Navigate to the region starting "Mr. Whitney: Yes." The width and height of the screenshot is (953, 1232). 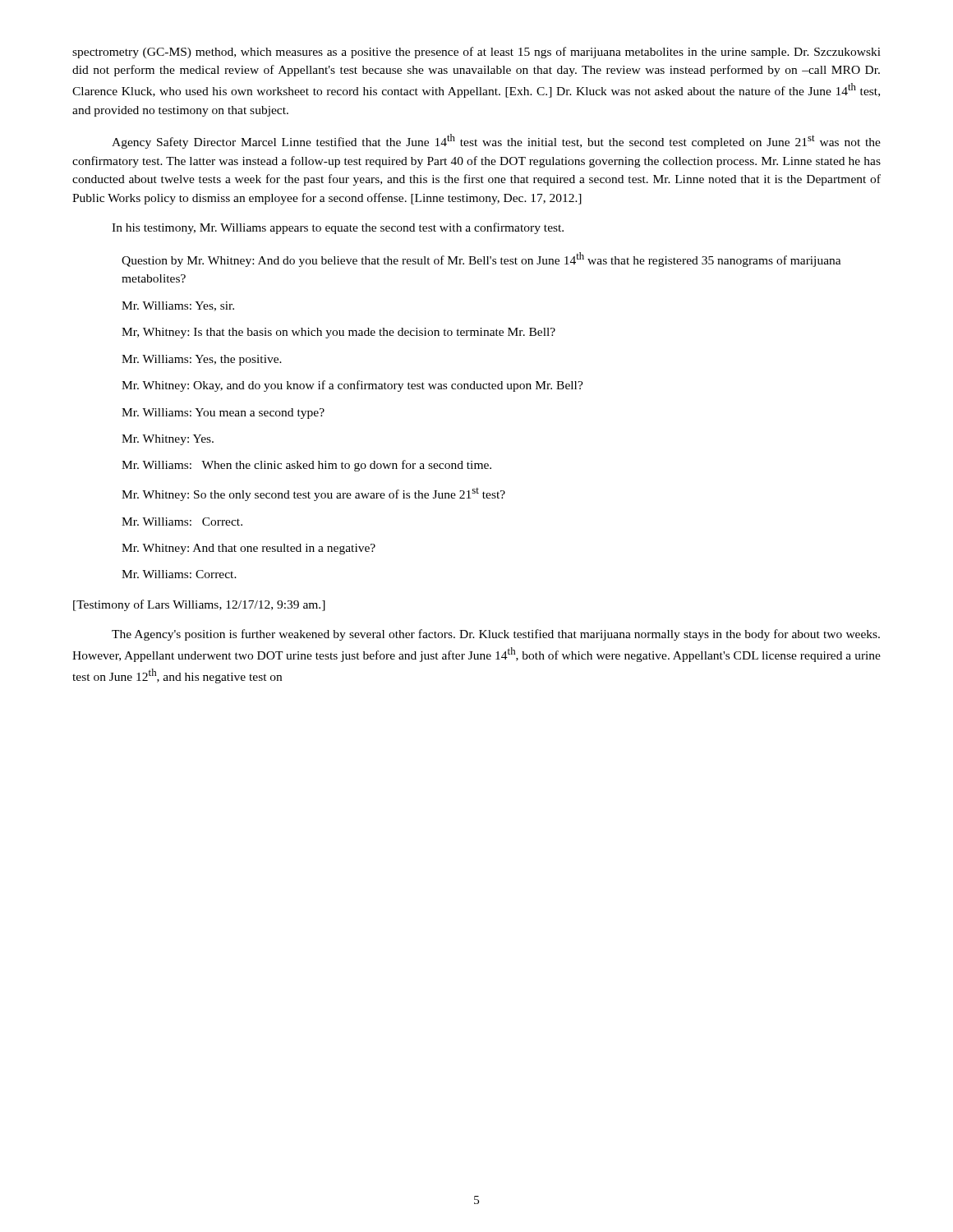(168, 438)
